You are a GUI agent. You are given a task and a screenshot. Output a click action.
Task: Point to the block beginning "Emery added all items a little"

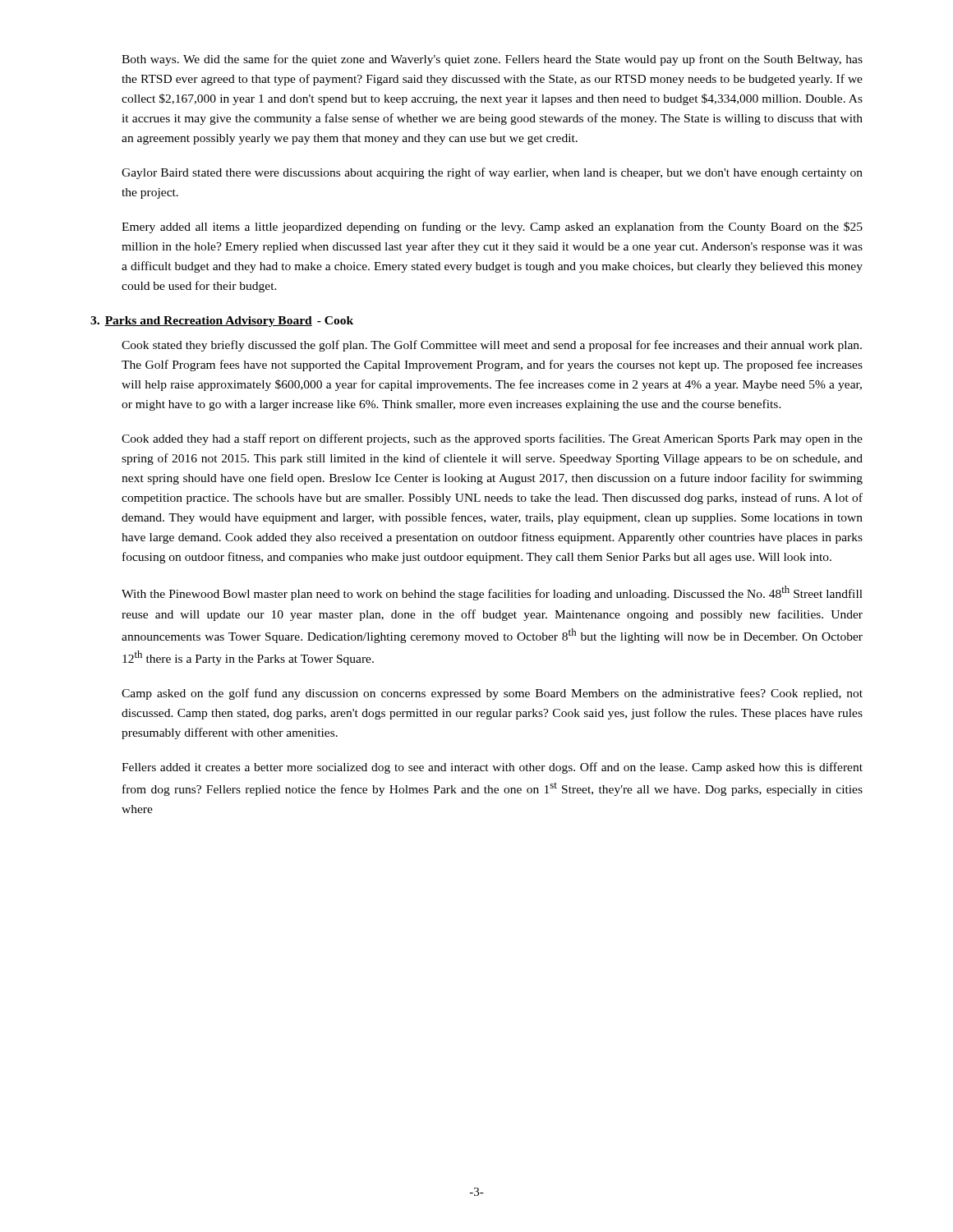(x=492, y=256)
